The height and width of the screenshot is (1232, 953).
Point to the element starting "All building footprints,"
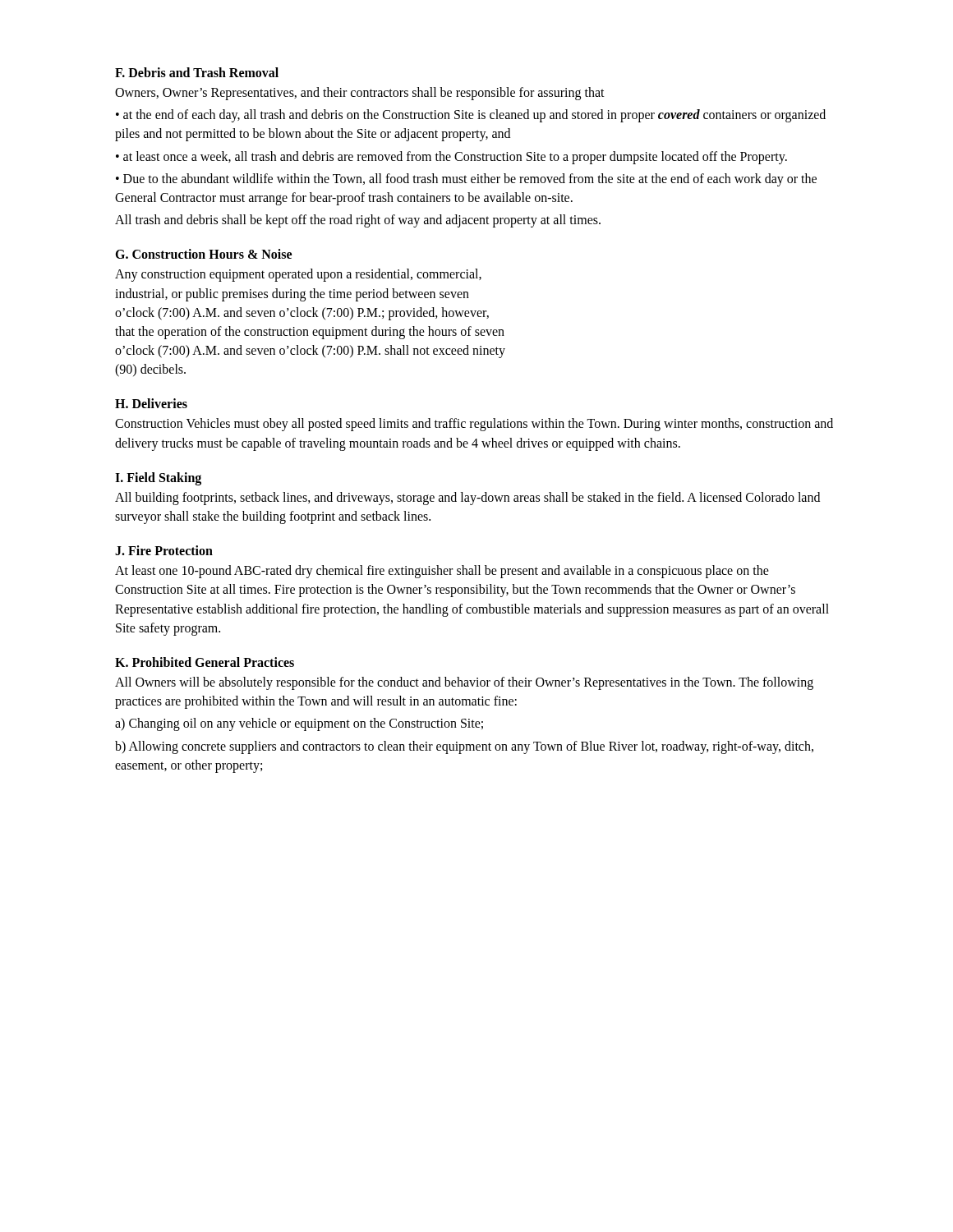point(468,507)
